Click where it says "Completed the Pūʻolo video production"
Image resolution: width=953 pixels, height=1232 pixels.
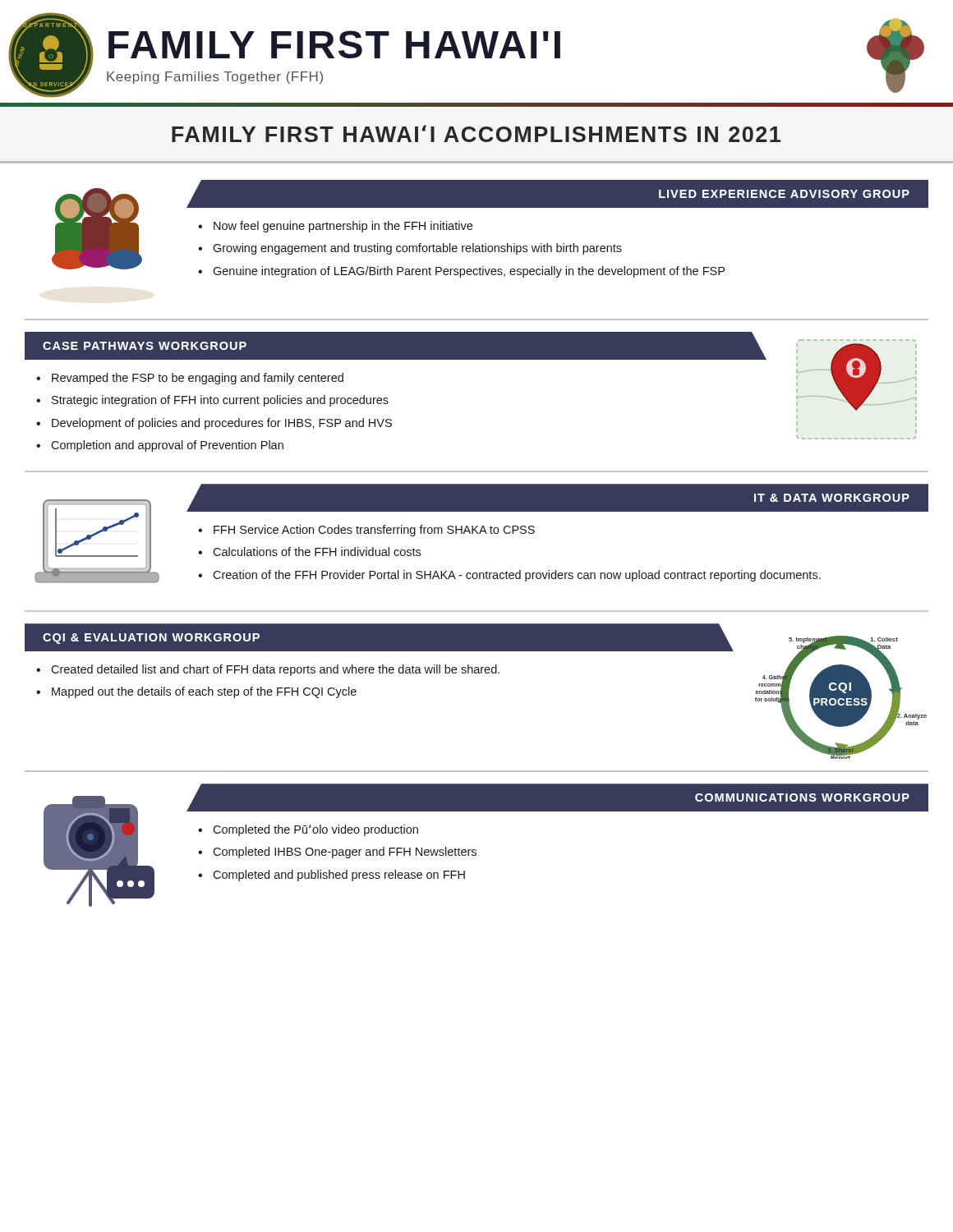click(316, 830)
